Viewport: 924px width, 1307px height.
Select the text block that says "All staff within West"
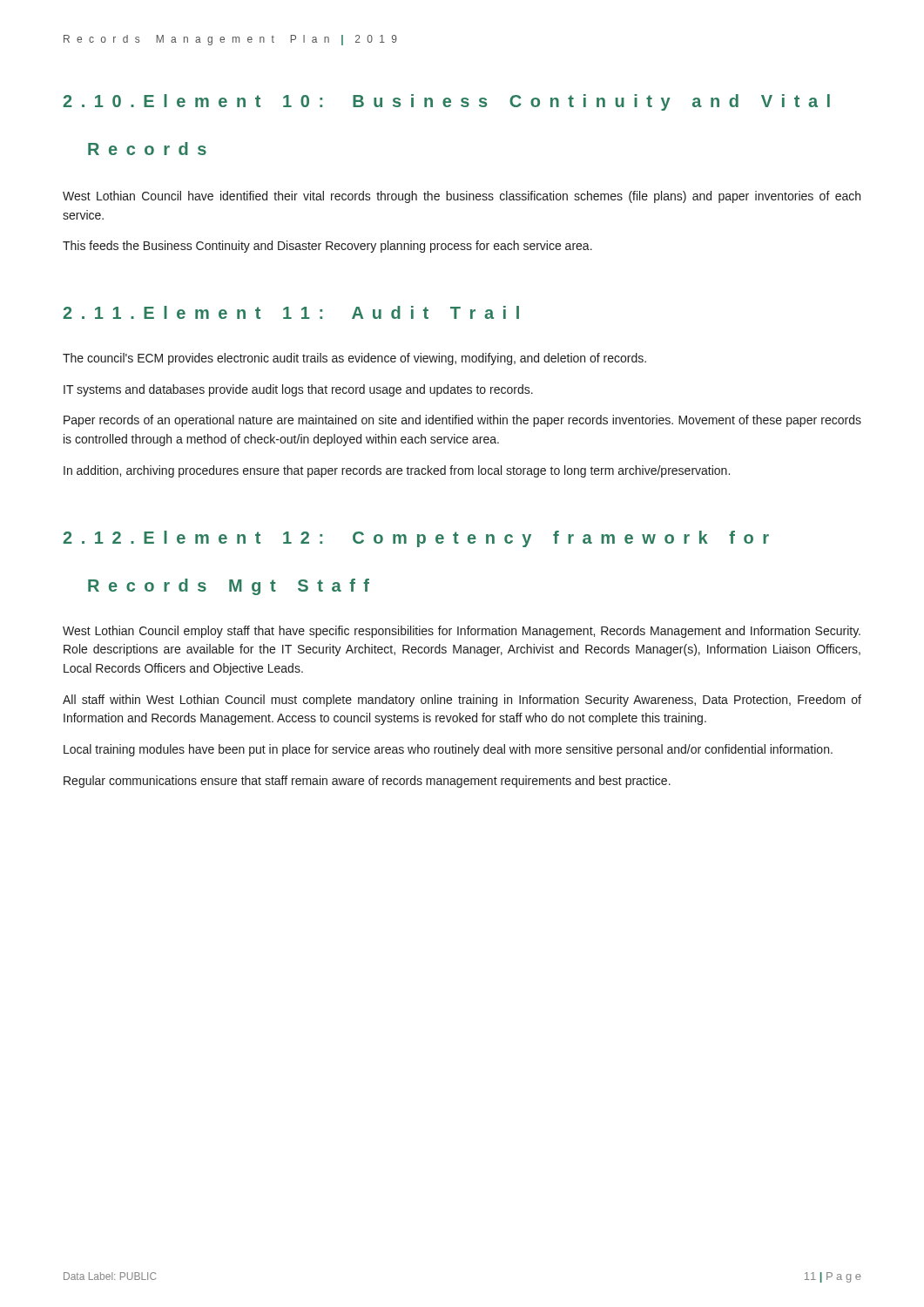coord(462,709)
